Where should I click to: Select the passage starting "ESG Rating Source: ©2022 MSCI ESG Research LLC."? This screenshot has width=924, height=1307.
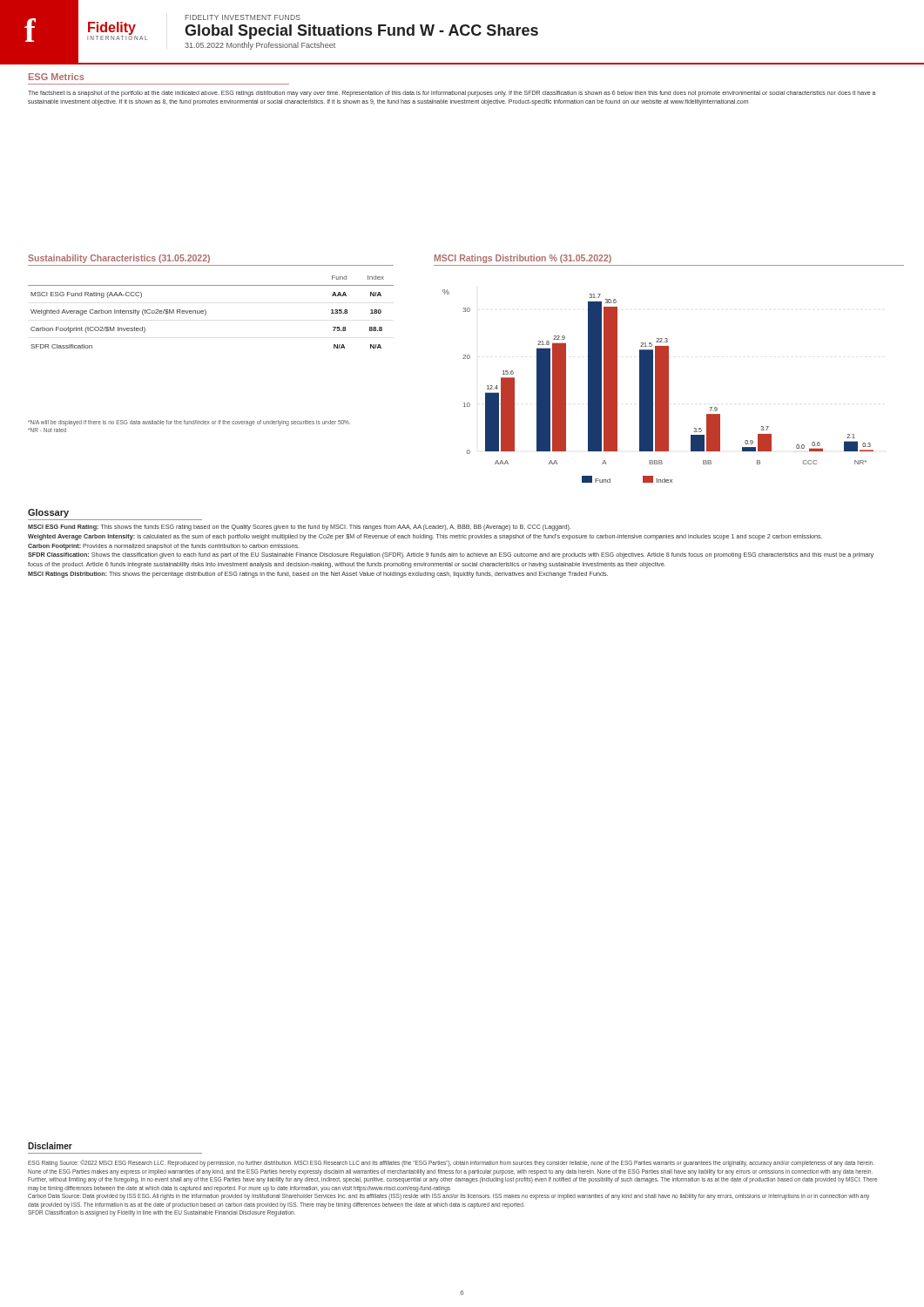(455, 1188)
